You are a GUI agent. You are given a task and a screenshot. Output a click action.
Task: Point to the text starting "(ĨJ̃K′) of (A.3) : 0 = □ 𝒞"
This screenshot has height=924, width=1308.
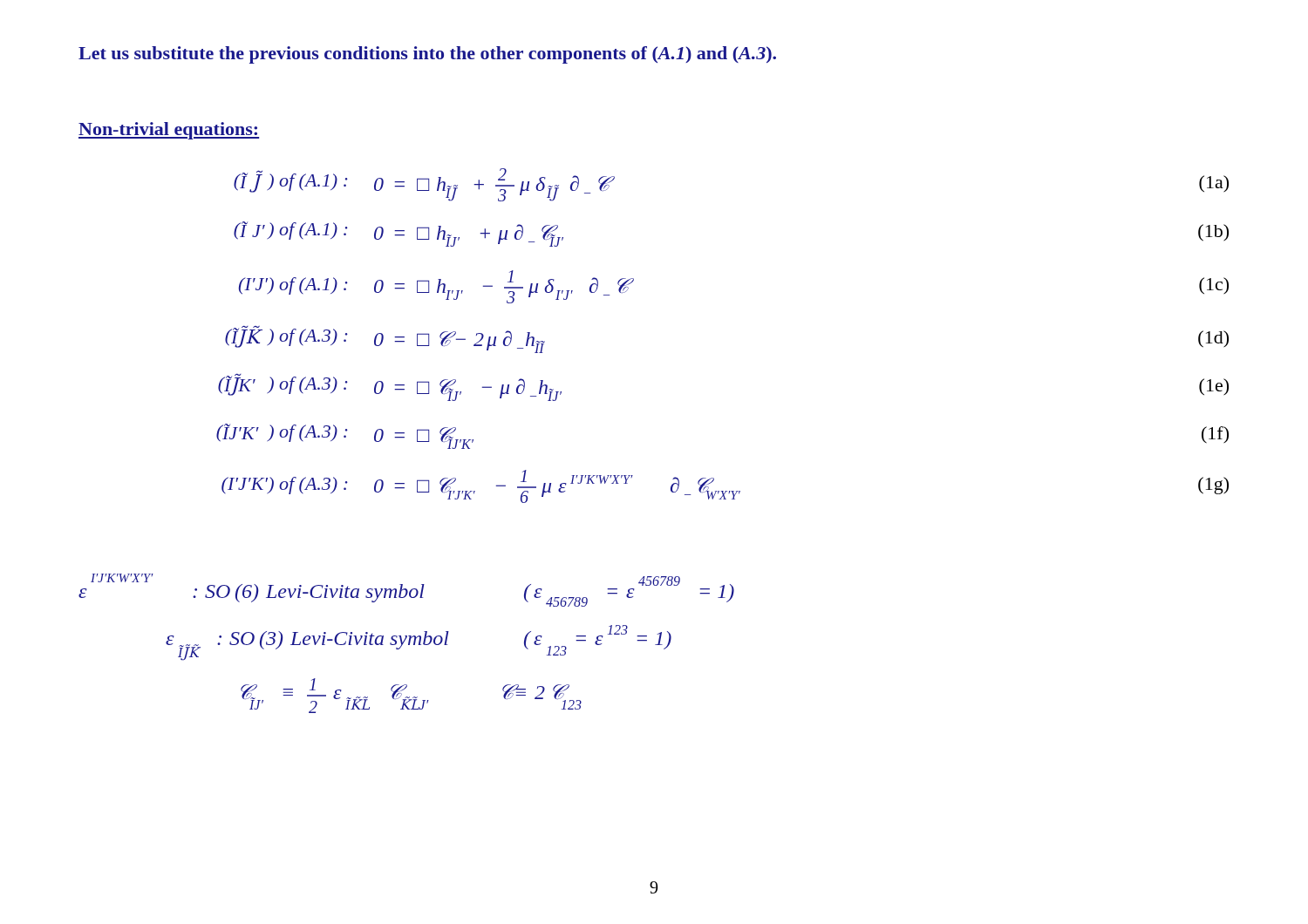pos(376,387)
